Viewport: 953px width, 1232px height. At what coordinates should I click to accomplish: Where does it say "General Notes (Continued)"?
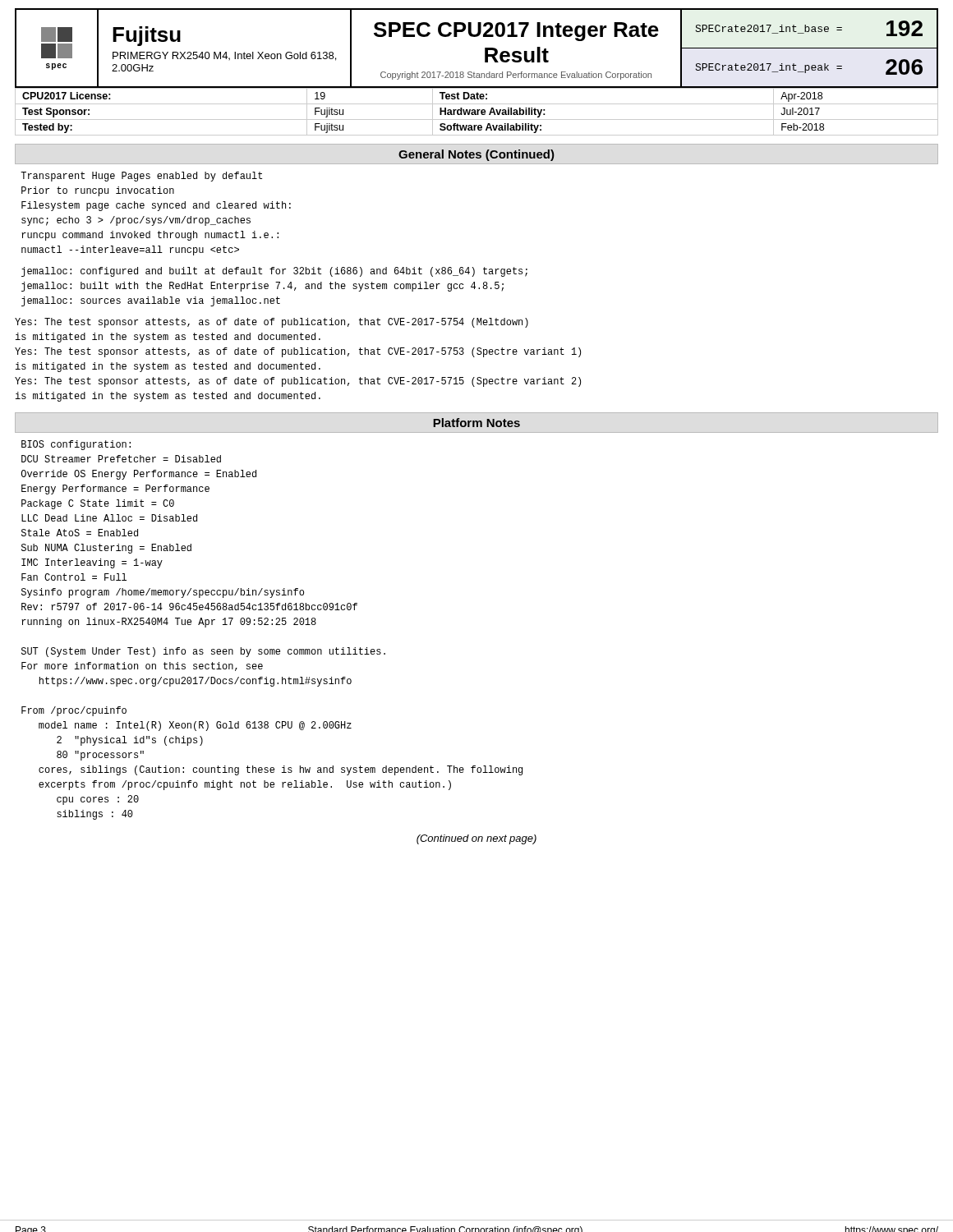point(476,154)
